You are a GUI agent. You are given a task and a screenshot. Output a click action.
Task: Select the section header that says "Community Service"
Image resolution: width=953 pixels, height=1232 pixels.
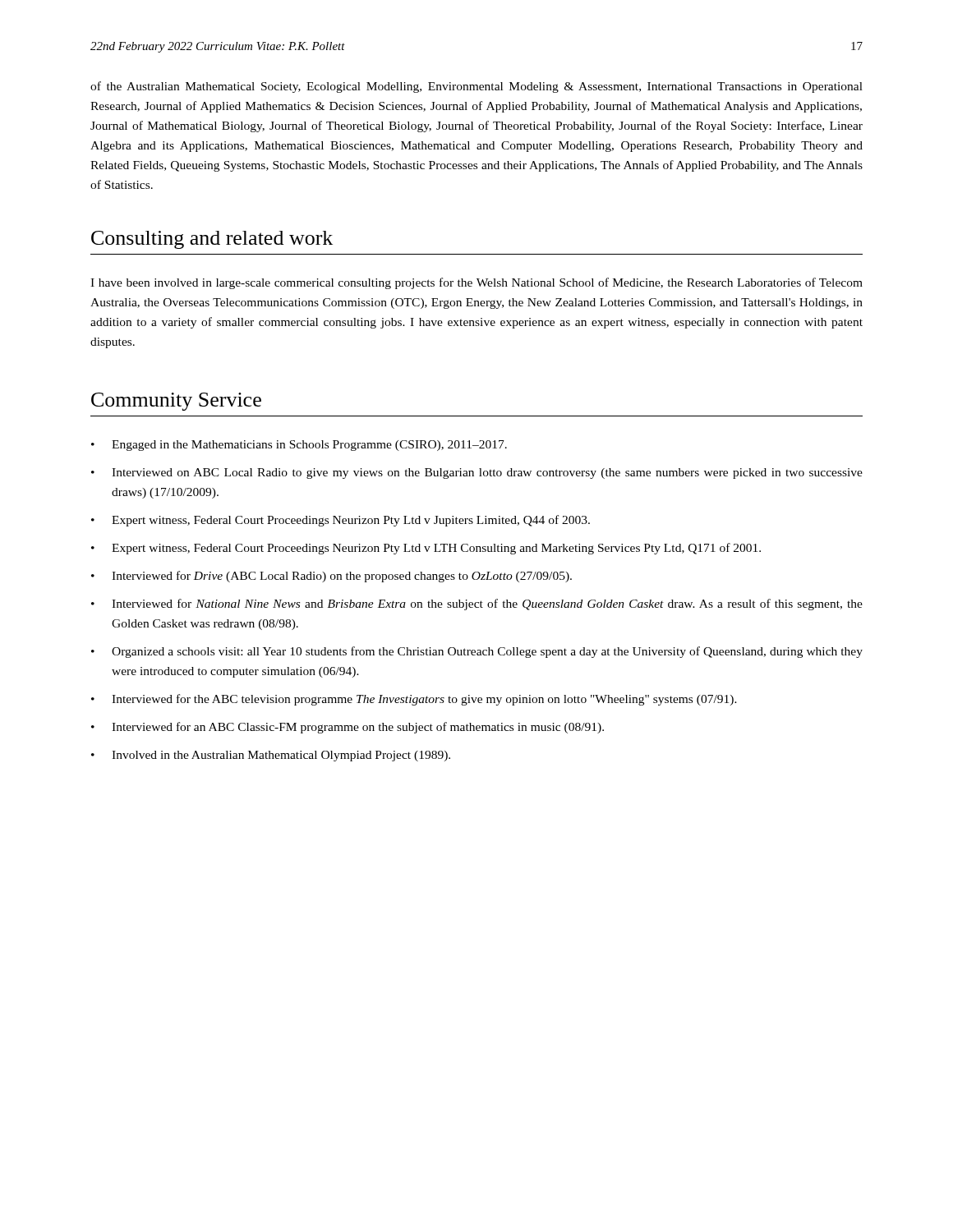(176, 400)
